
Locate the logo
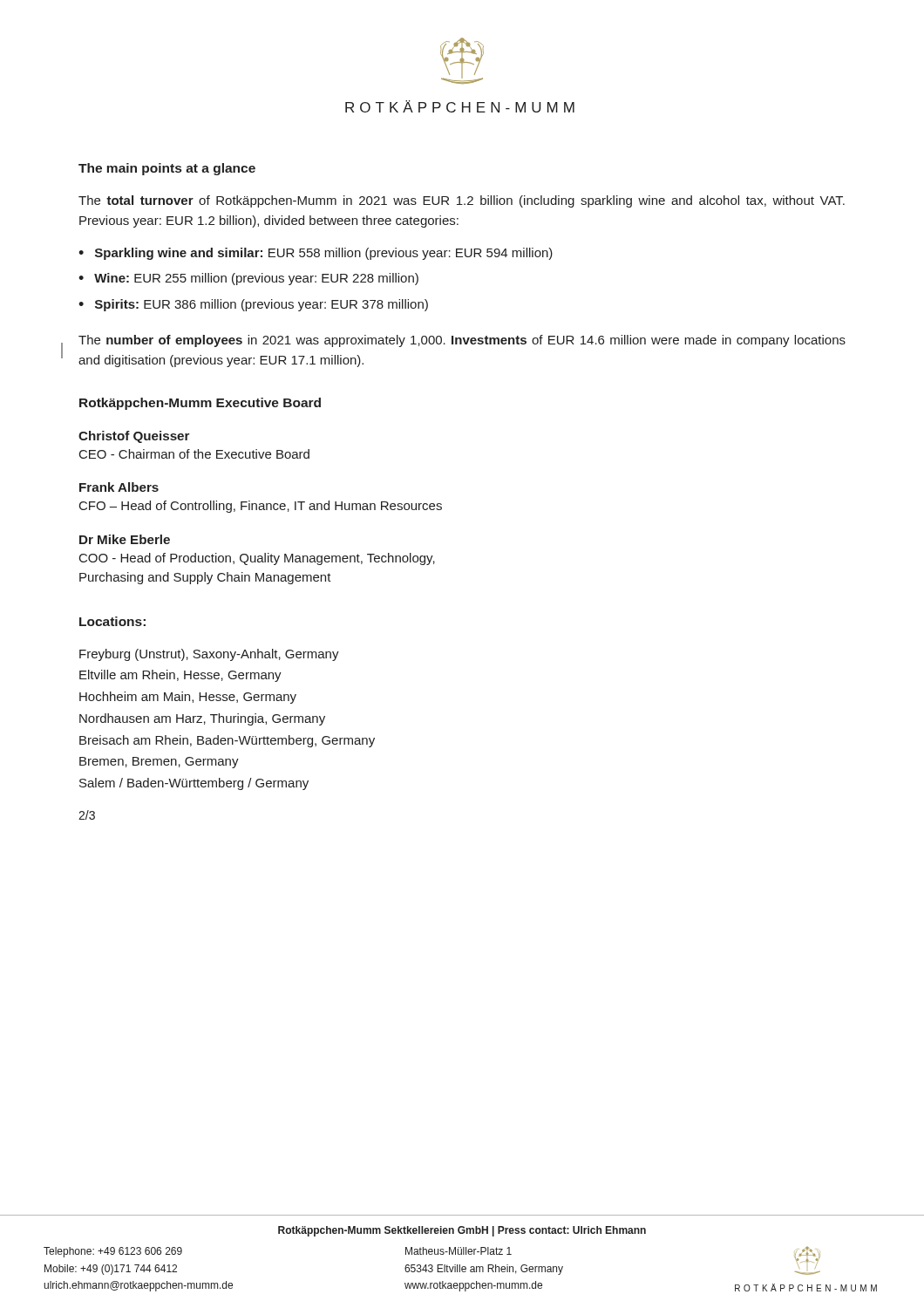tap(462, 58)
